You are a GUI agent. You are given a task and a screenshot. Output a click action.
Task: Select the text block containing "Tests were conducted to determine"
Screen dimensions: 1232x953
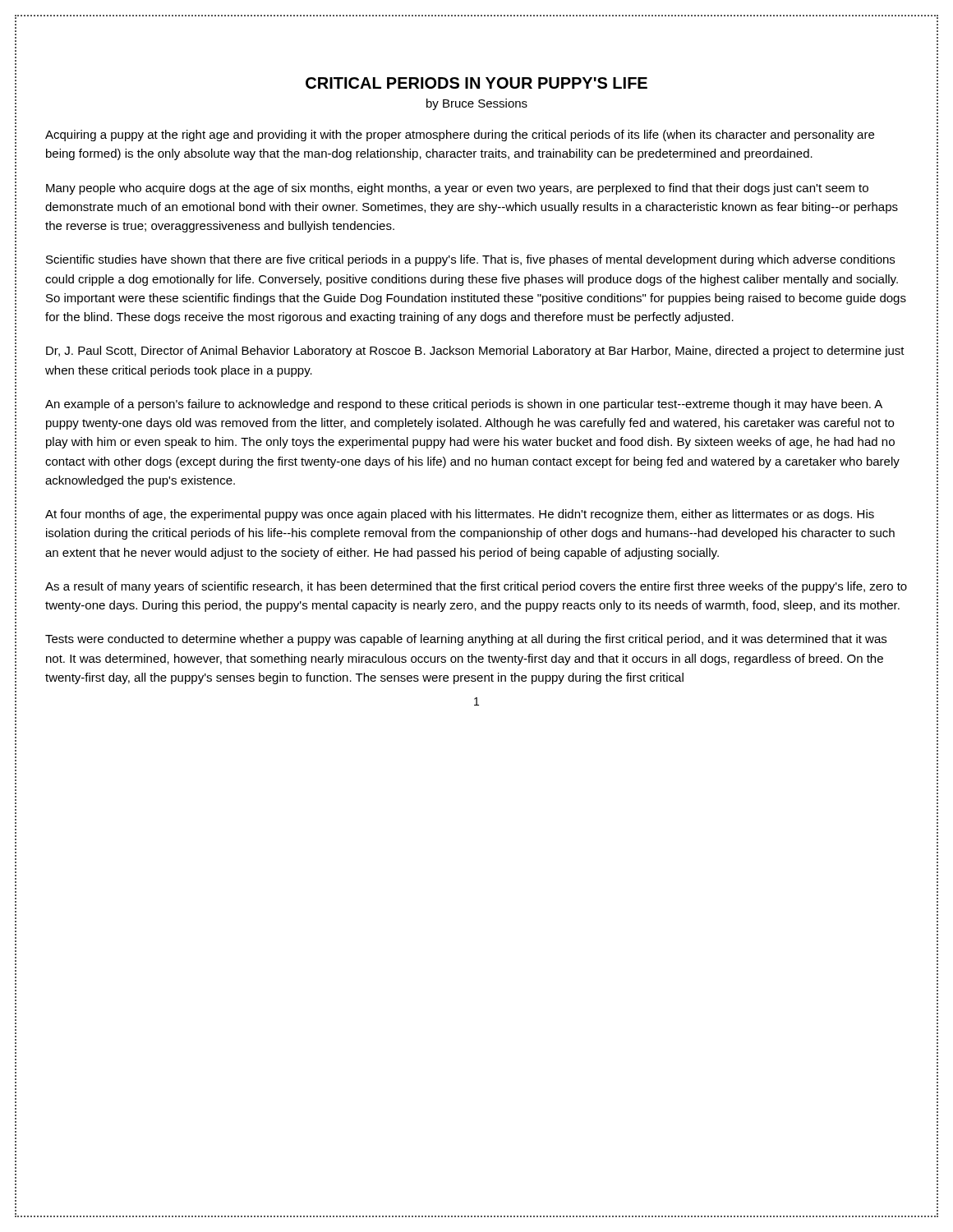[466, 658]
